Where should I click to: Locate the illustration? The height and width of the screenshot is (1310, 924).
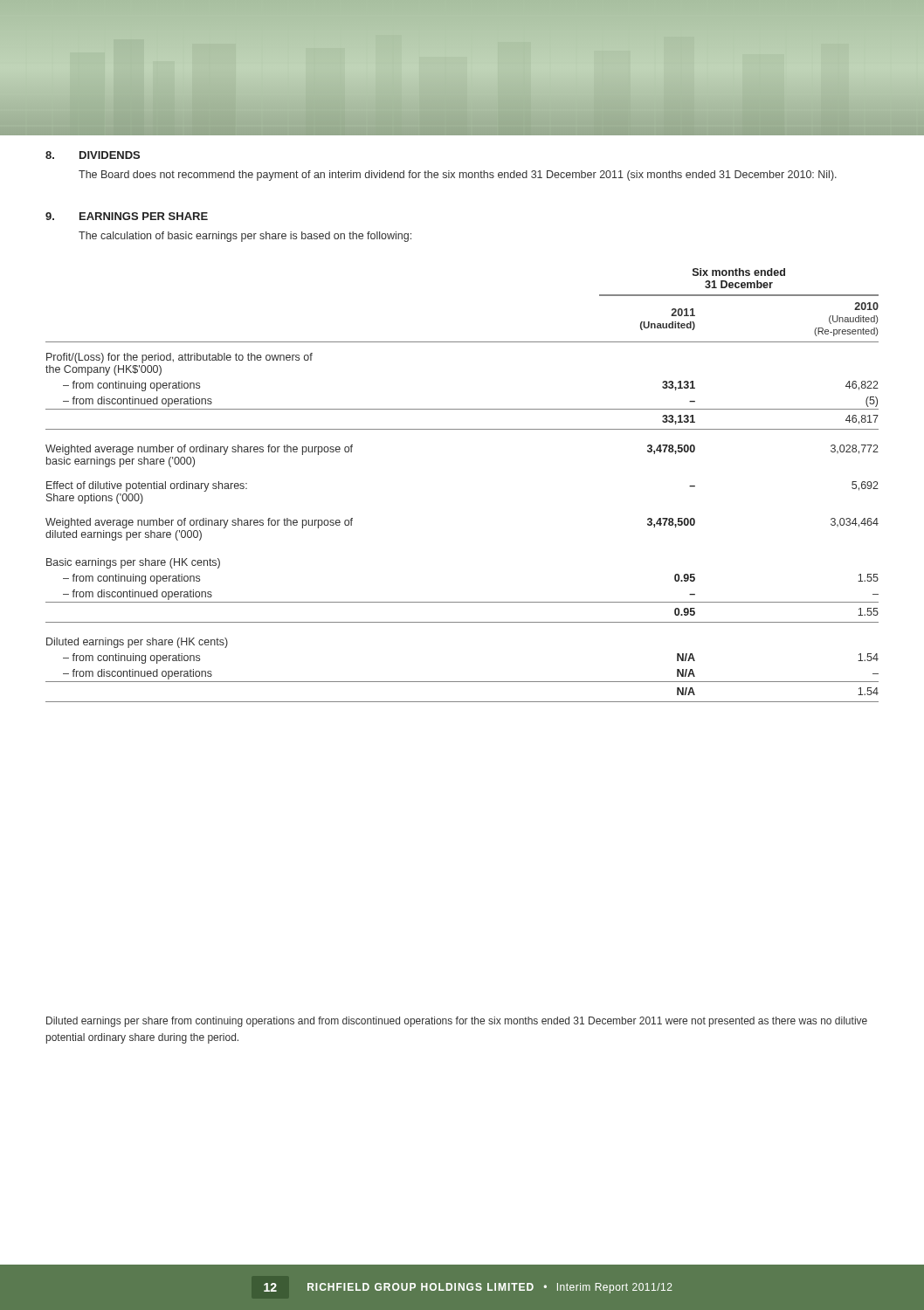(x=462, y=68)
